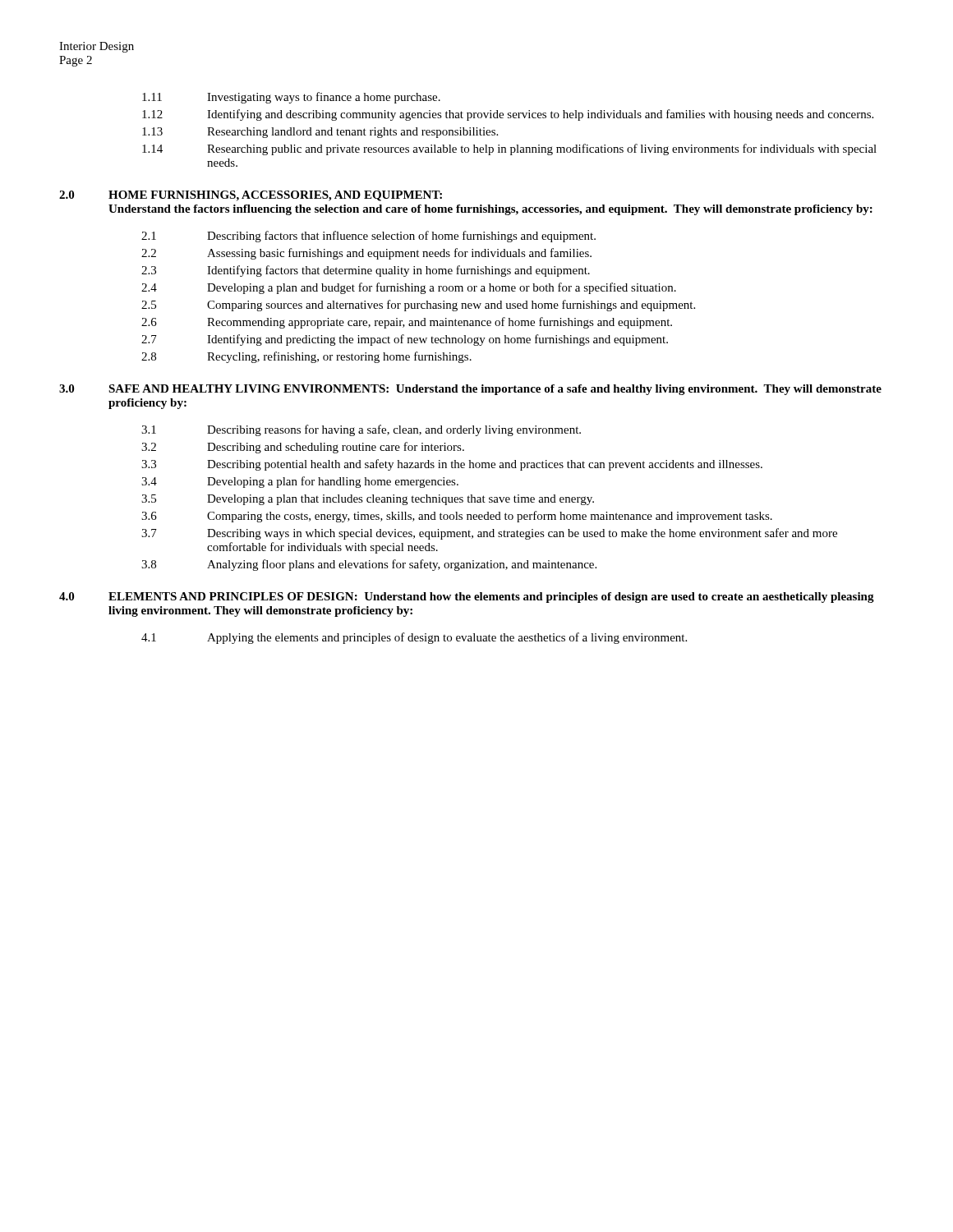Locate the block of text that opens with "2.2 Assessing basic furnishings and equipment needs for"
This screenshot has height=1232, width=953.
pyautogui.click(x=476, y=253)
